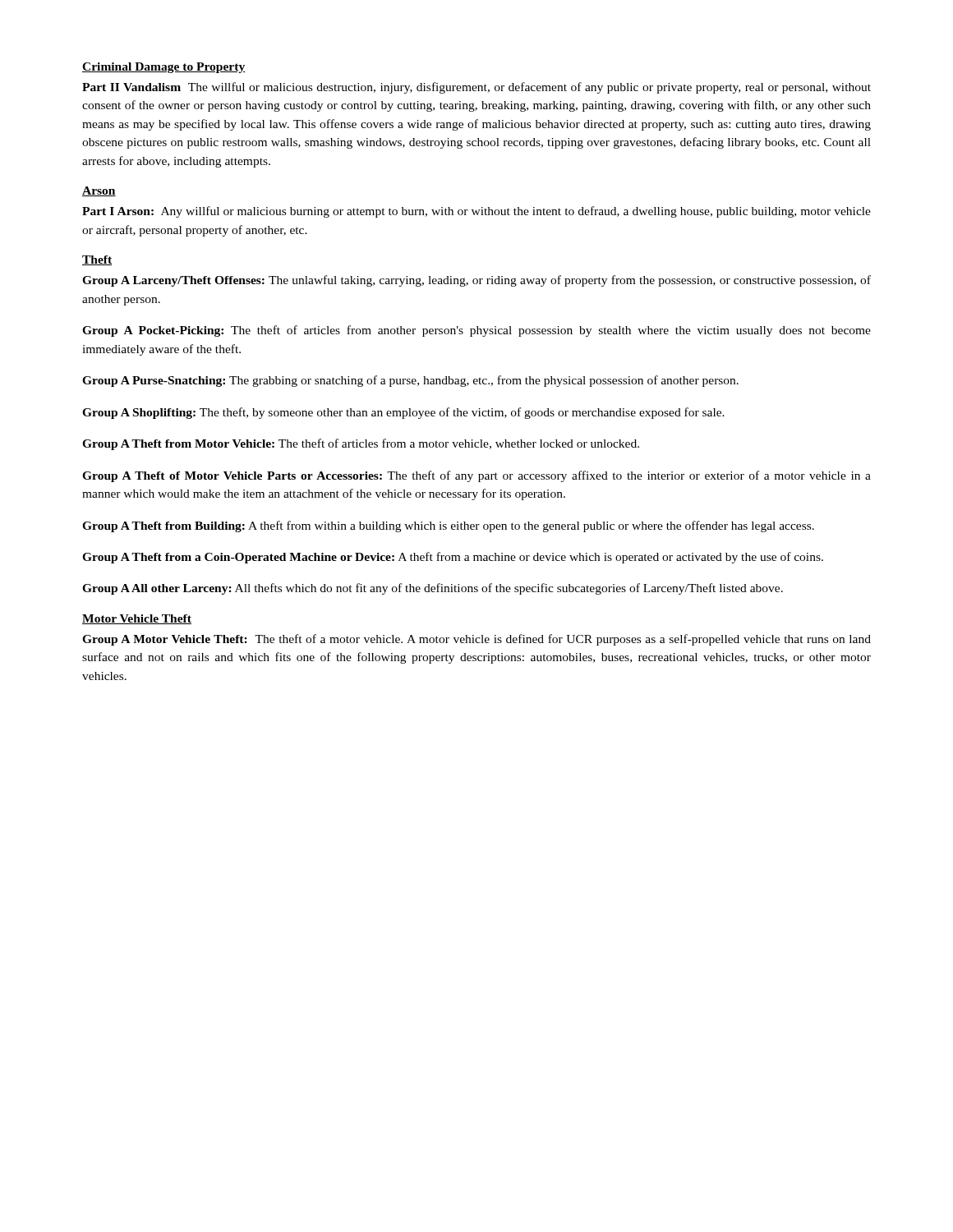Click on the region starting "Group A Theft from Building:"

coord(476,525)
